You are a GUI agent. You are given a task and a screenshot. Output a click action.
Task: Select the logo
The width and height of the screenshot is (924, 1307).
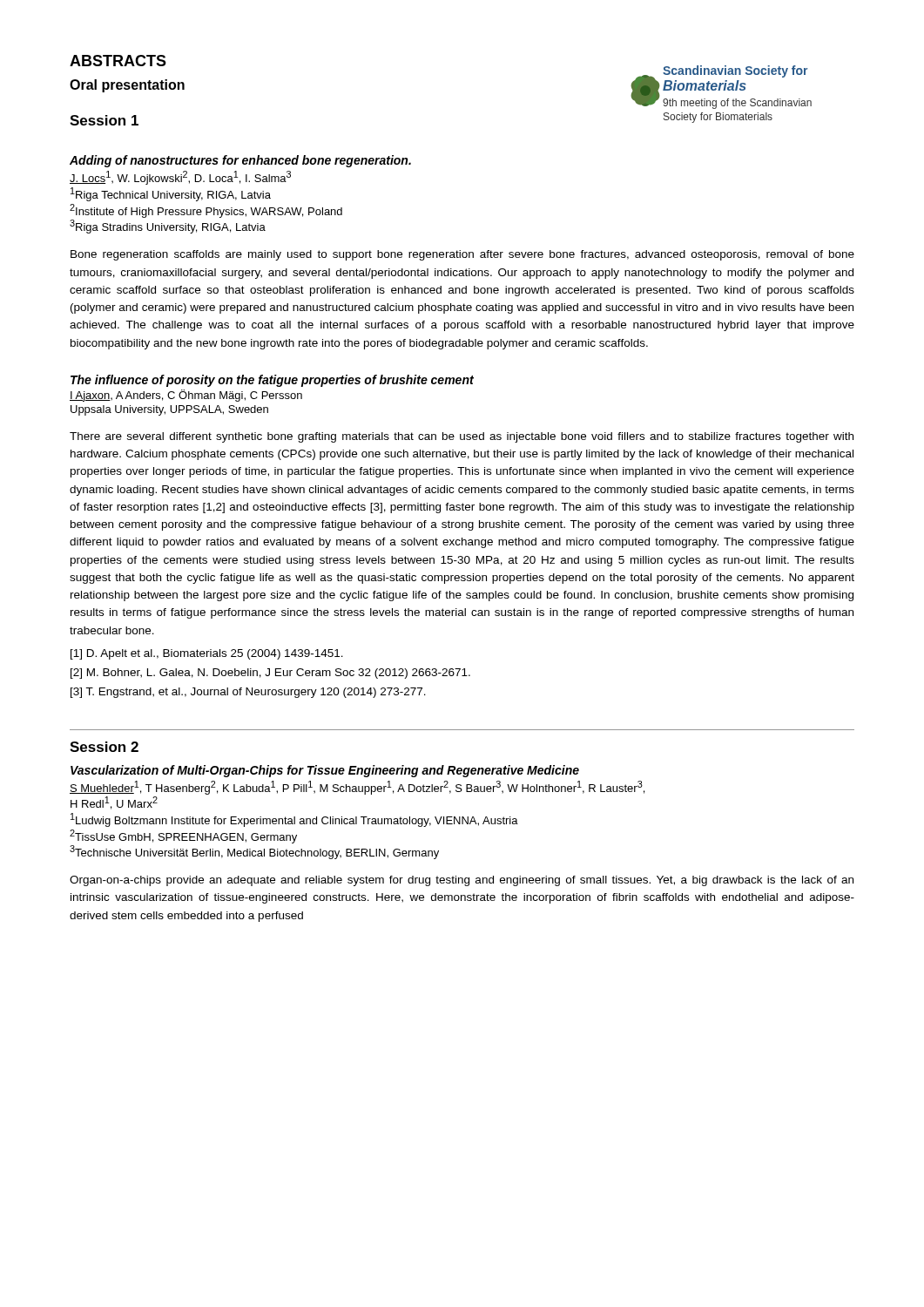coord(724,97)
